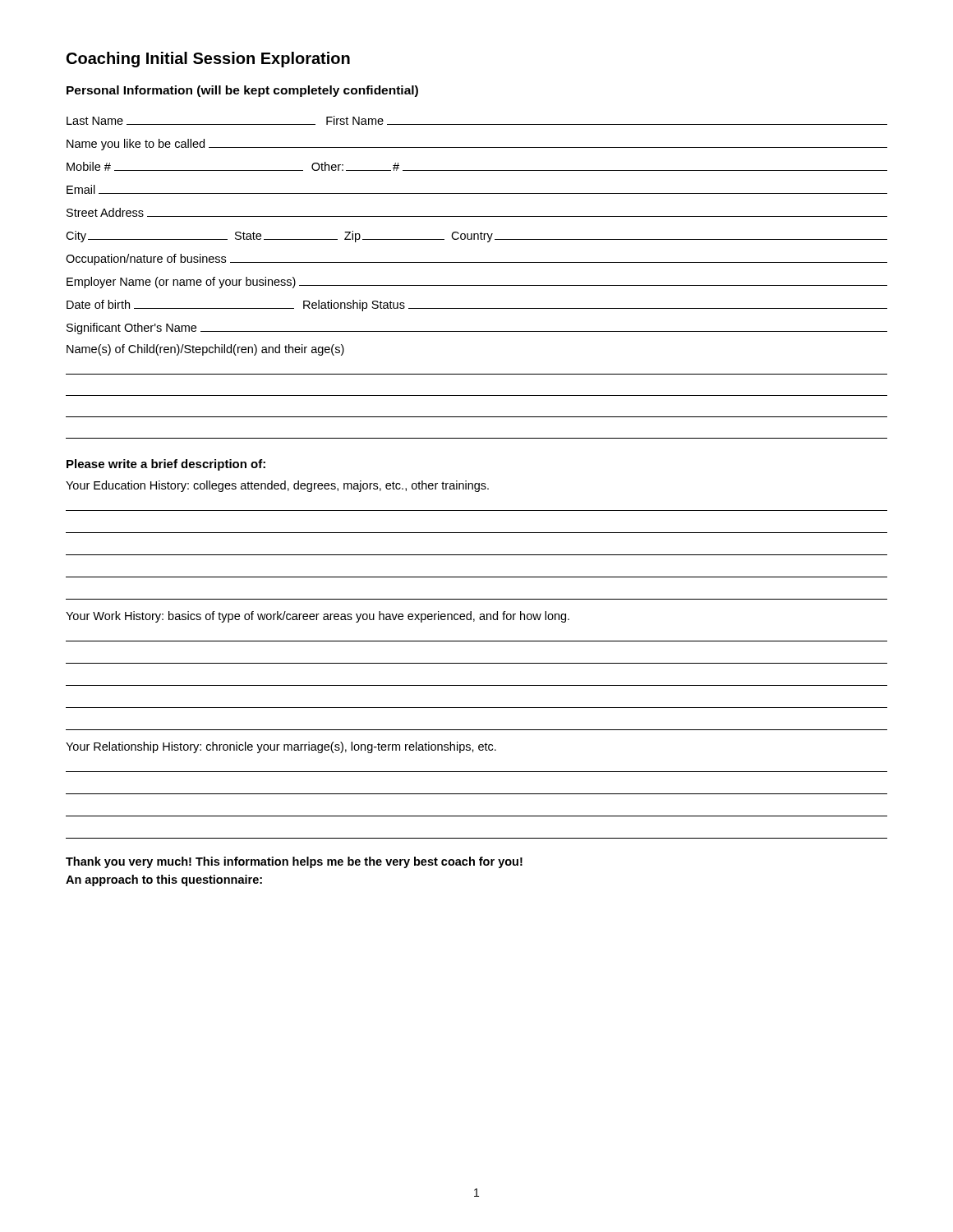The width and height of the screenshot is (953, 1232).
Task: Where does it say "Coaching Initial Session Exploration"?
Action: (x=208, y=58)
